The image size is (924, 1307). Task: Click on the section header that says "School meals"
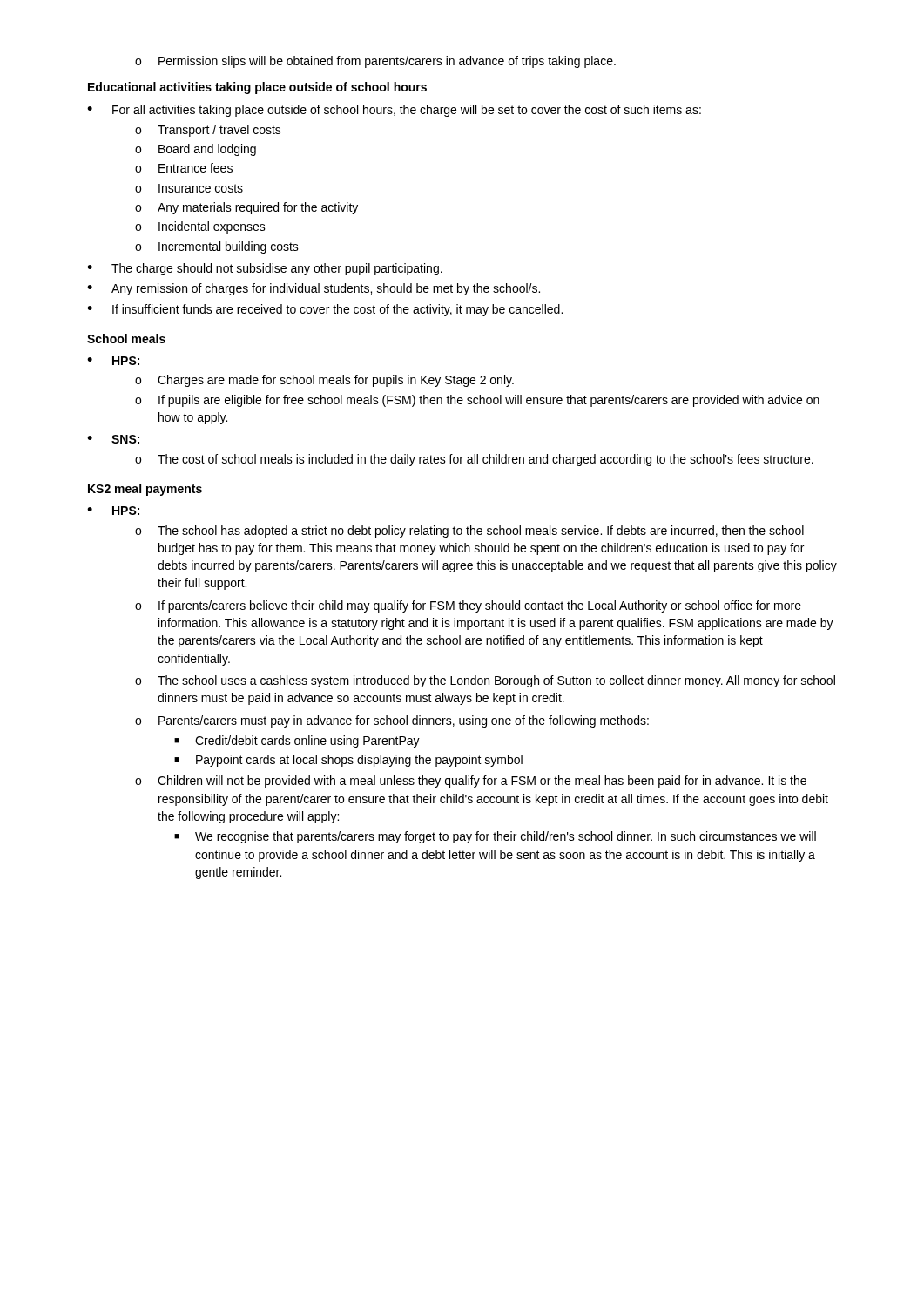click(x=126, y=339)
